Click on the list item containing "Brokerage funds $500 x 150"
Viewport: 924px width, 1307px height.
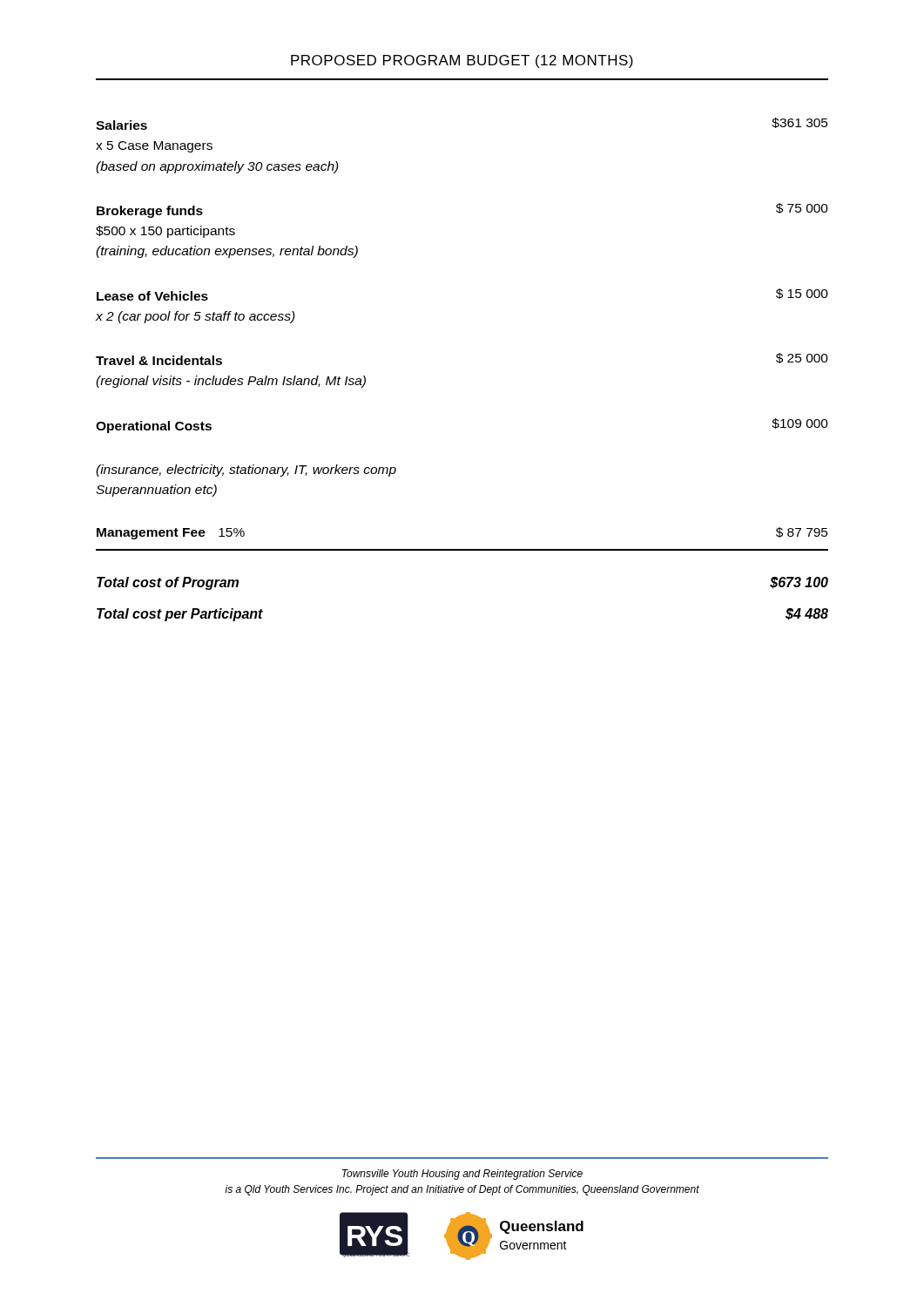click(144, 210)
